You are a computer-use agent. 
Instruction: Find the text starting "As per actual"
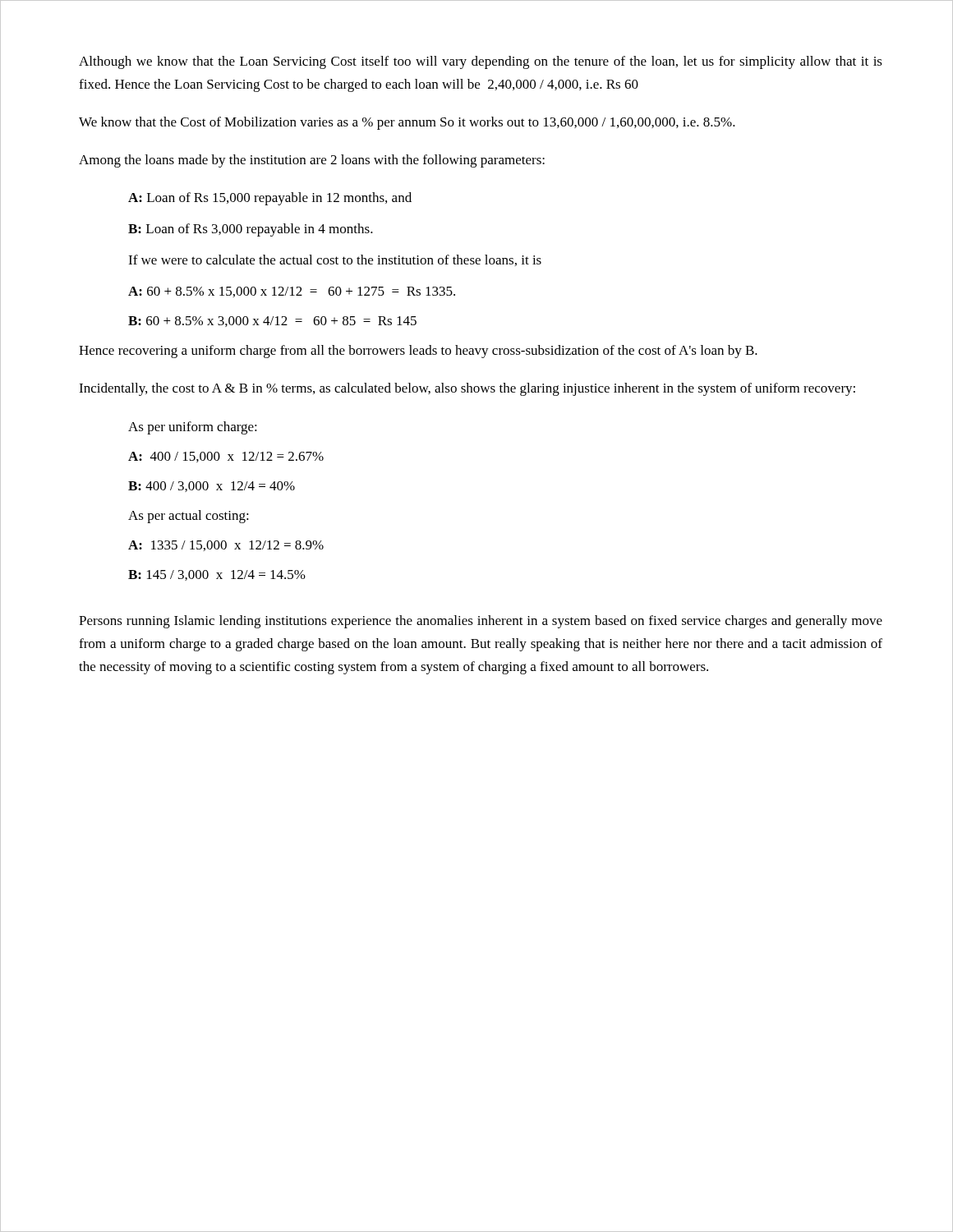tap(189, 515)
